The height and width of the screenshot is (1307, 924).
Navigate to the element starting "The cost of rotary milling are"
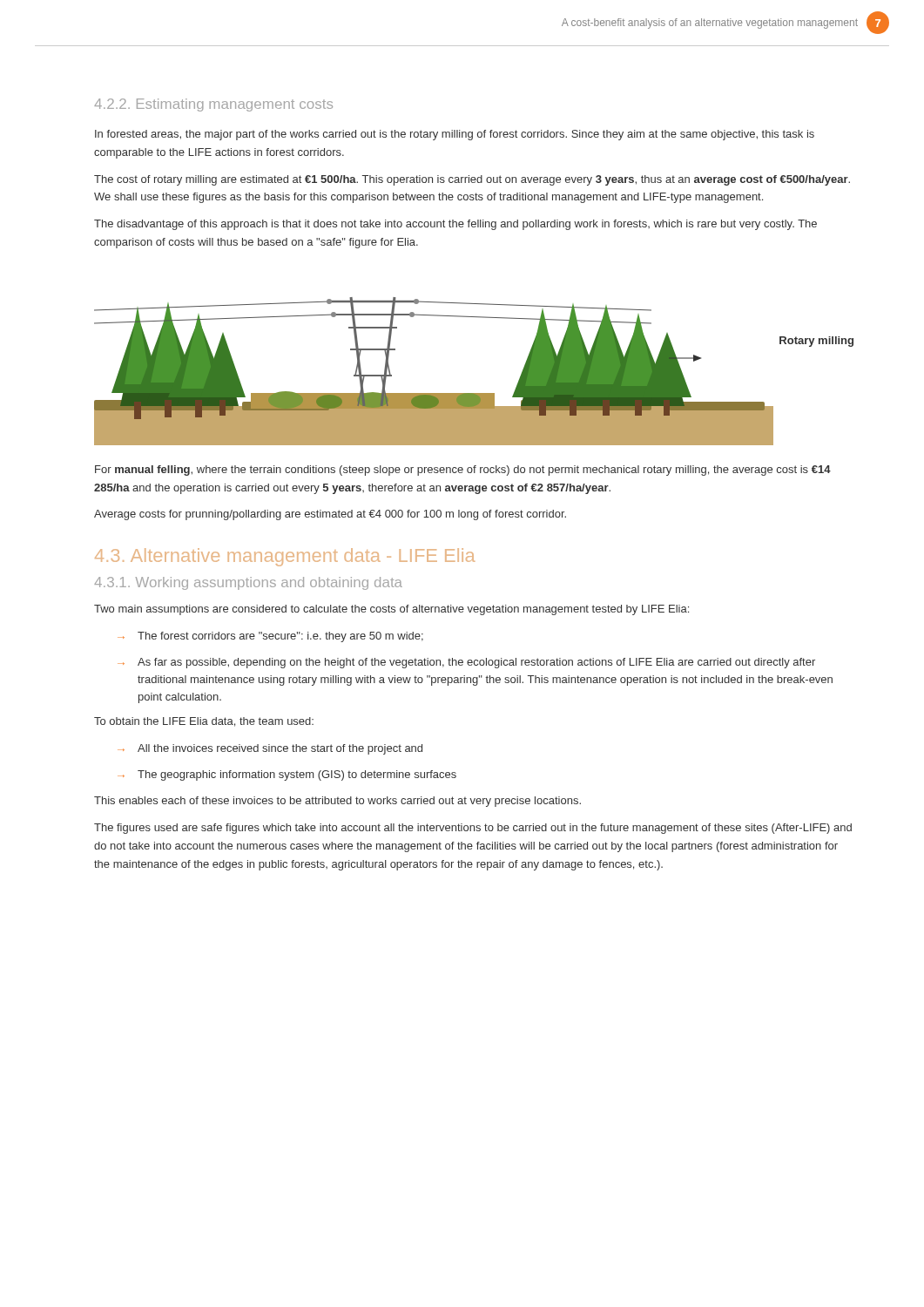pyautogui.click(x=472, y=188)
